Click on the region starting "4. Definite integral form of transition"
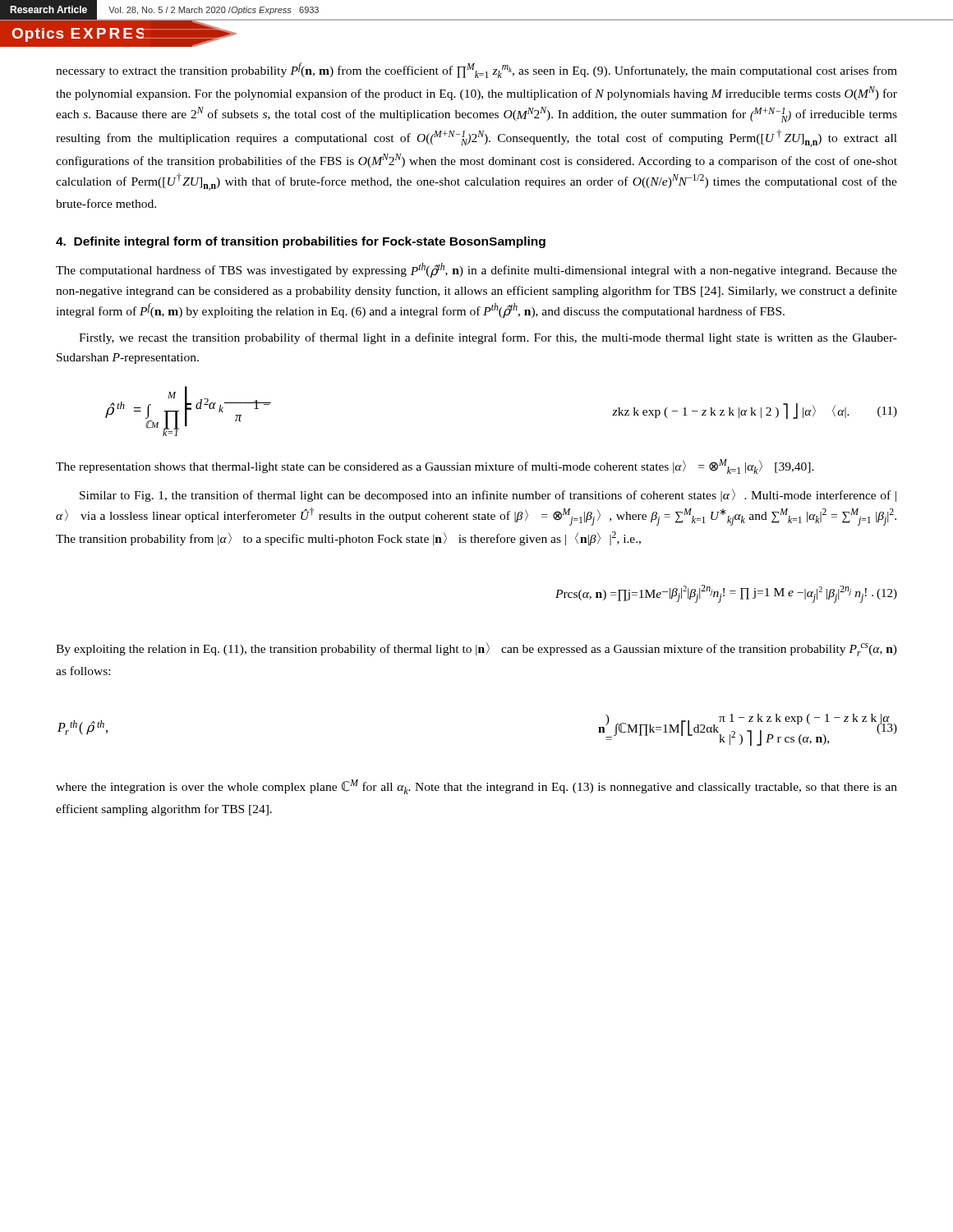The height and width of the screenshot is (1232, 953). coord(301,241)
